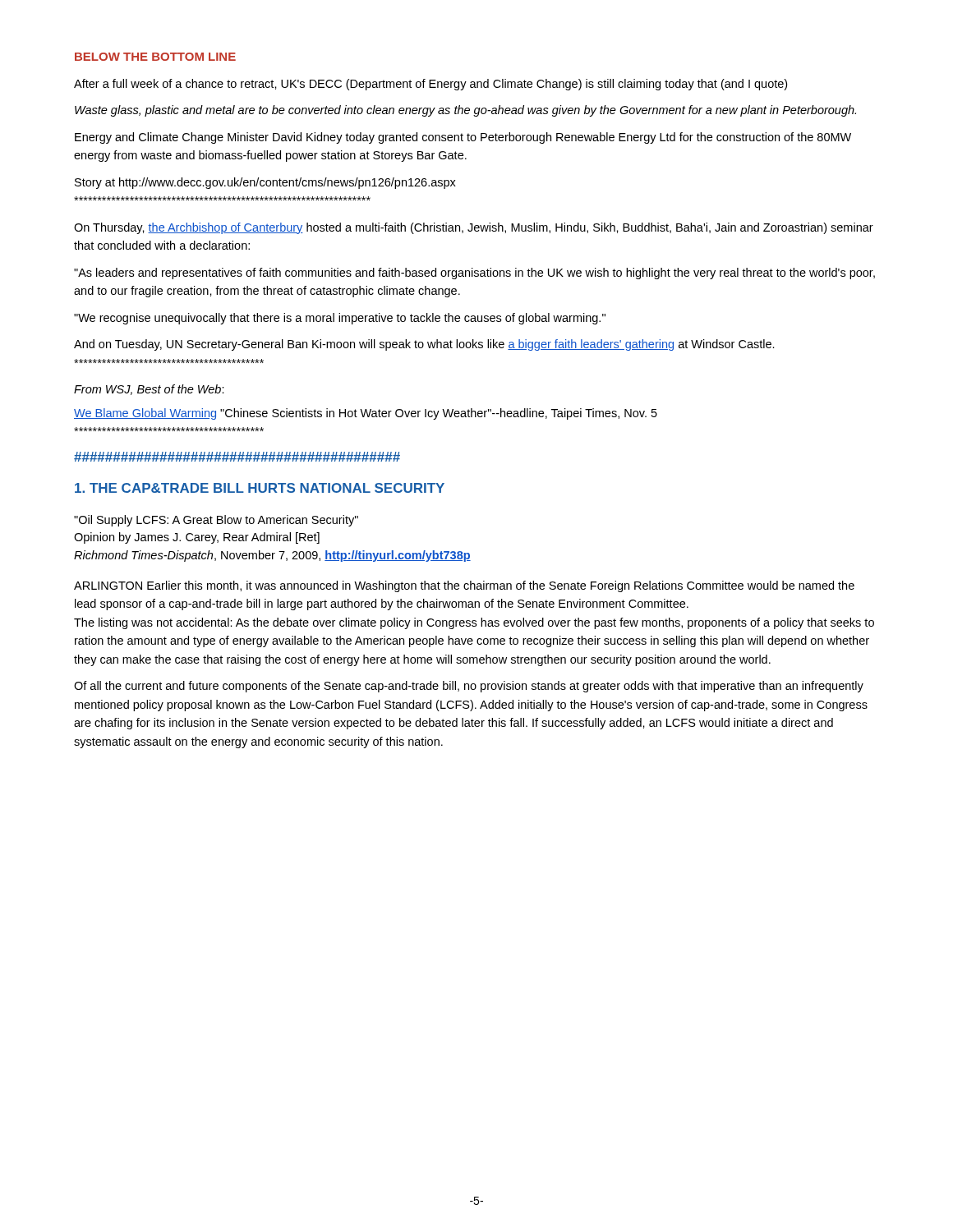Screen dimensions: 1232x953
Task: Navigate to the block starting "And on Tuesday, UN Secretary-General Ban"
Action: 425,354
